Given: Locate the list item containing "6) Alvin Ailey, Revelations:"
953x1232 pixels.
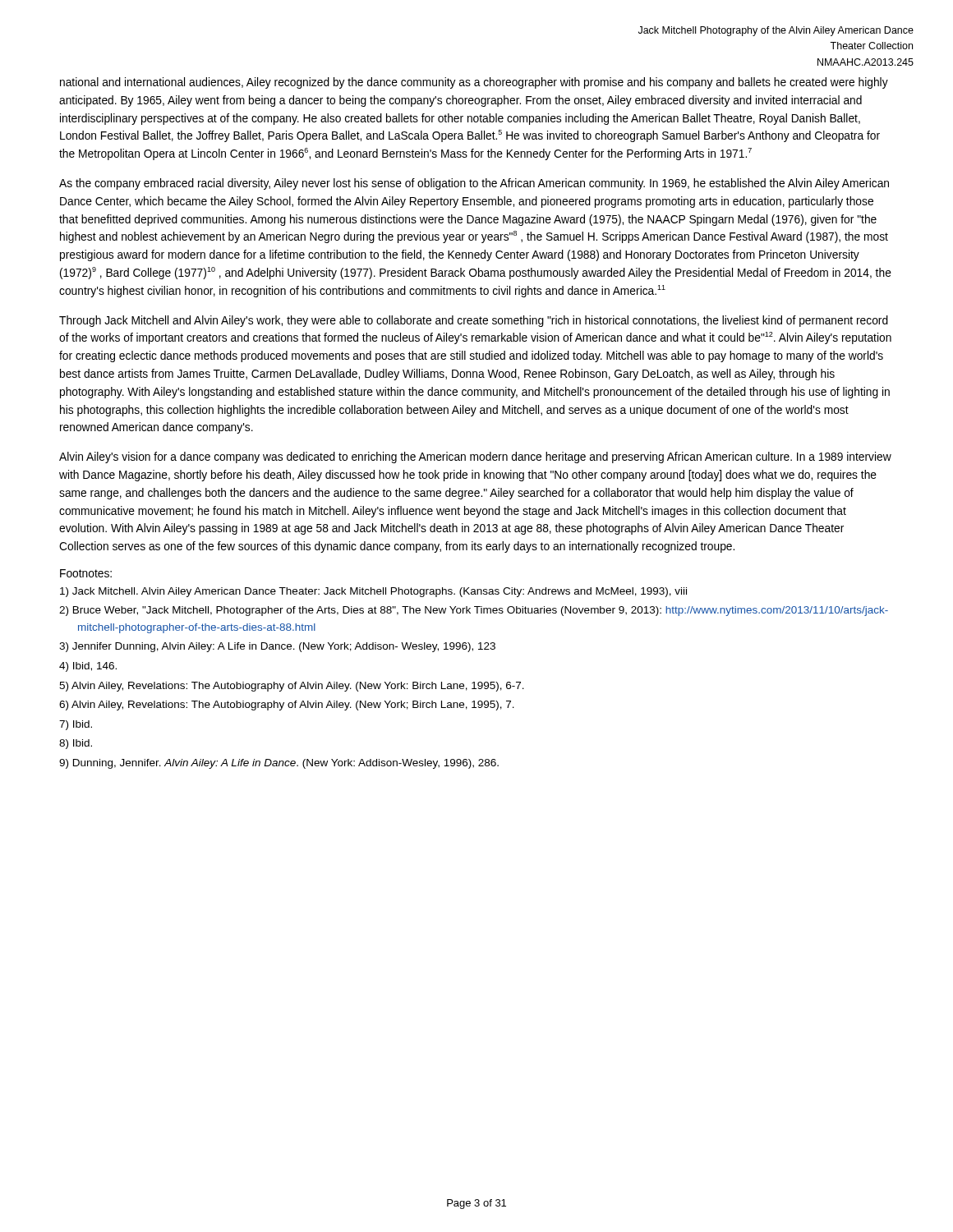Looking at the screenshot, I should pos(287,704).
